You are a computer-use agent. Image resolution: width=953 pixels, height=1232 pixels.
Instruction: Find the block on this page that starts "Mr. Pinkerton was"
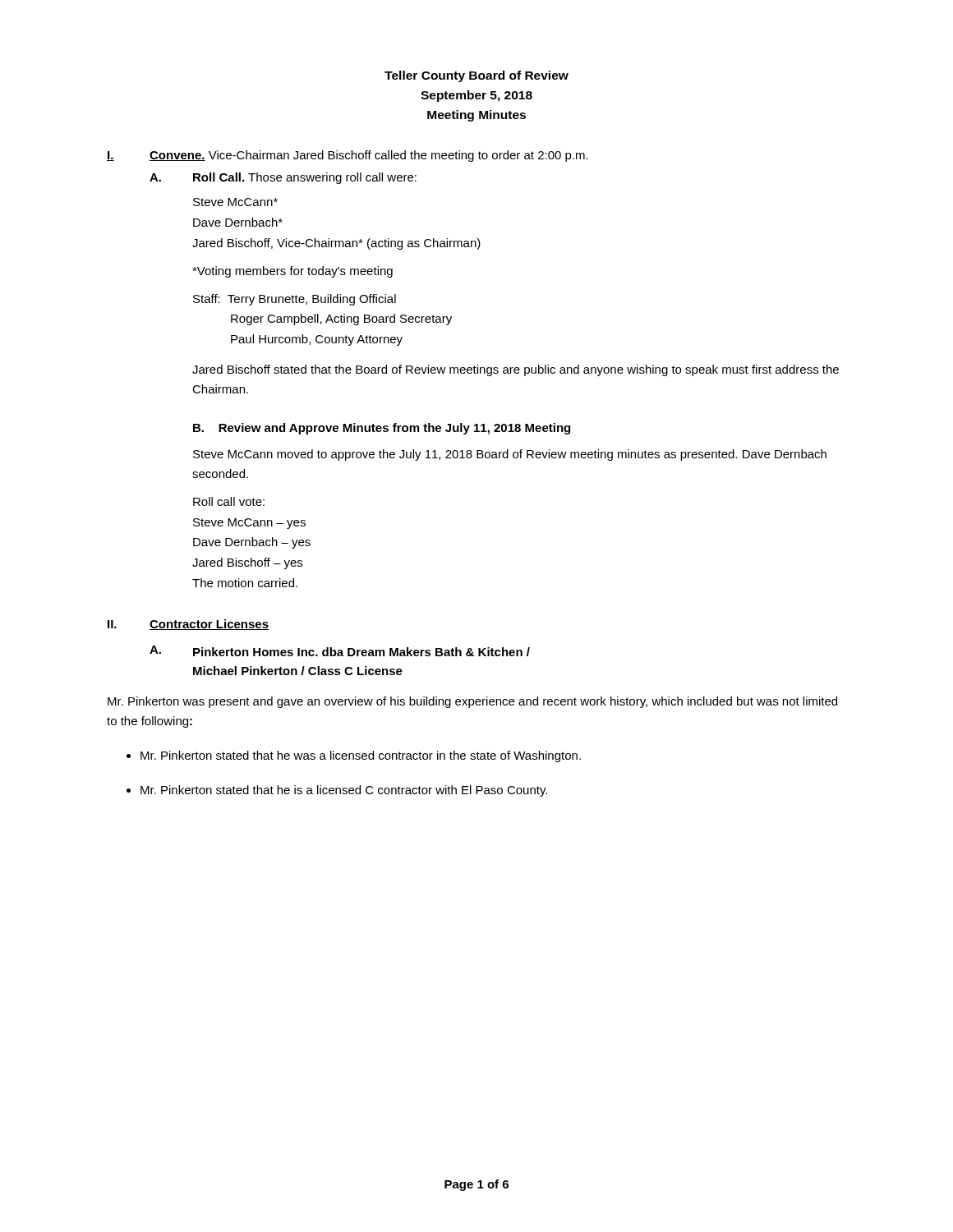click(472, 711)
